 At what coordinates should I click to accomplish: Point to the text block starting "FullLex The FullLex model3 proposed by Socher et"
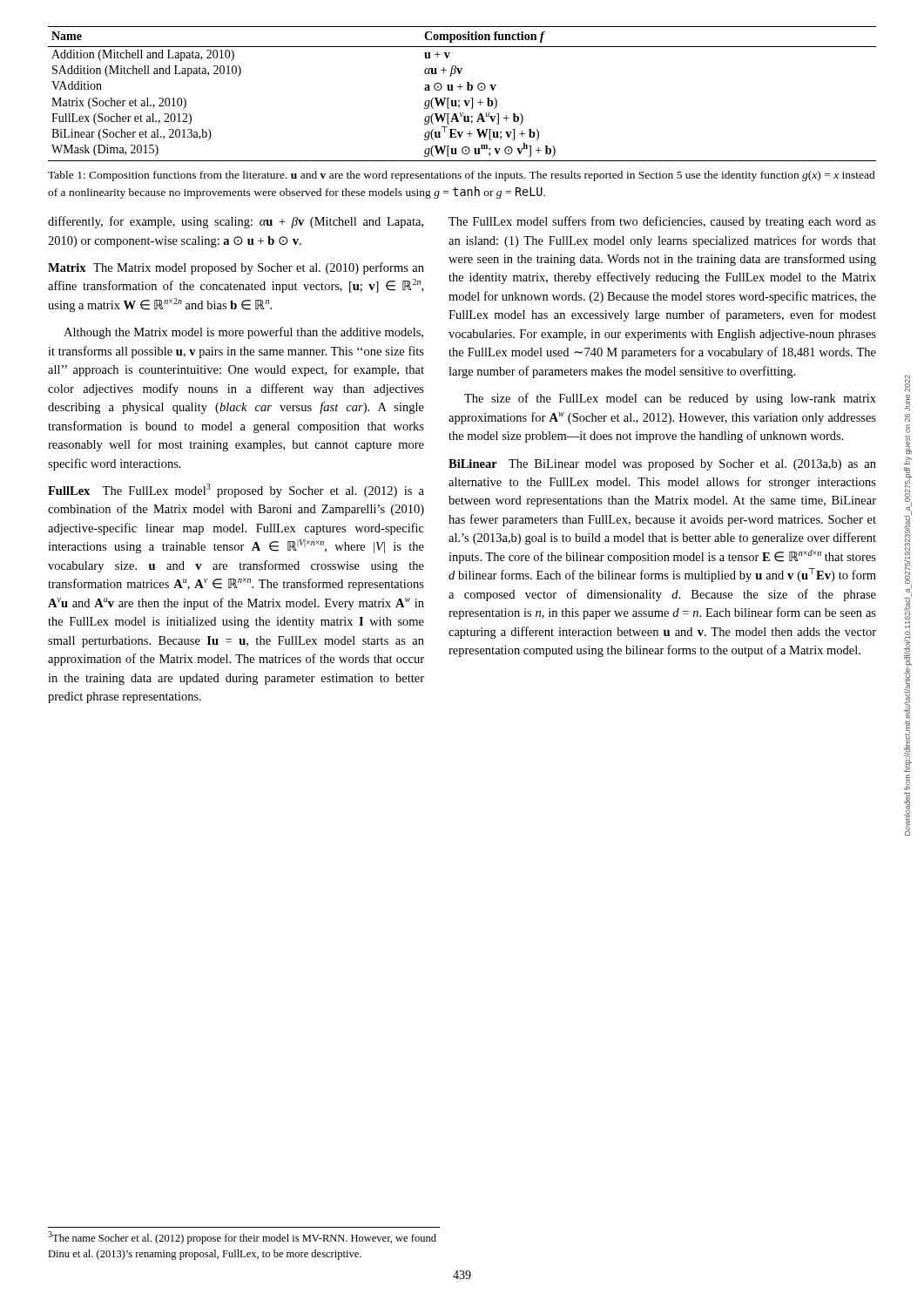236,594
